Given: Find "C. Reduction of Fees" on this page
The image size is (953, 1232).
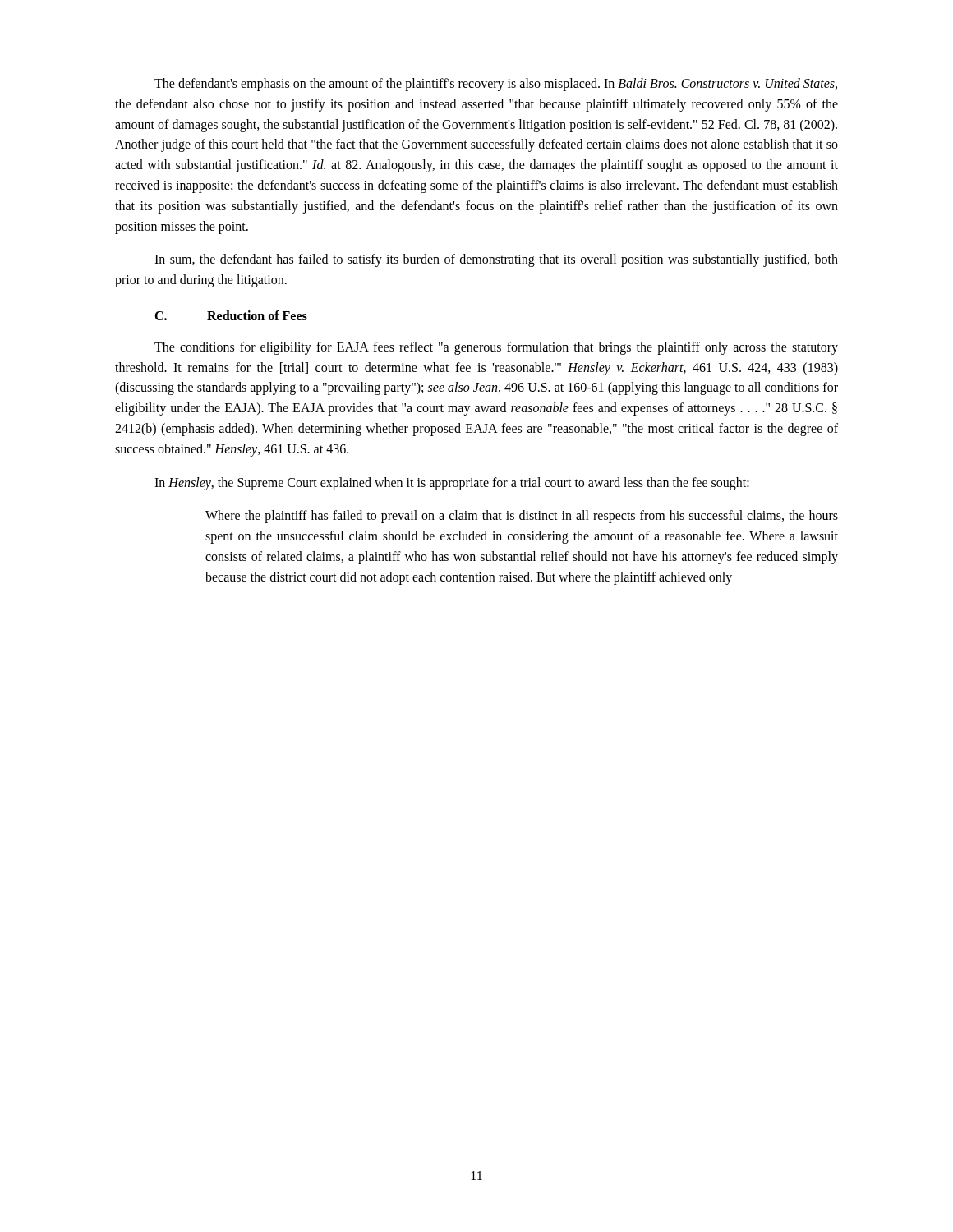Looking at the screenshot, I should coord(231,317).
